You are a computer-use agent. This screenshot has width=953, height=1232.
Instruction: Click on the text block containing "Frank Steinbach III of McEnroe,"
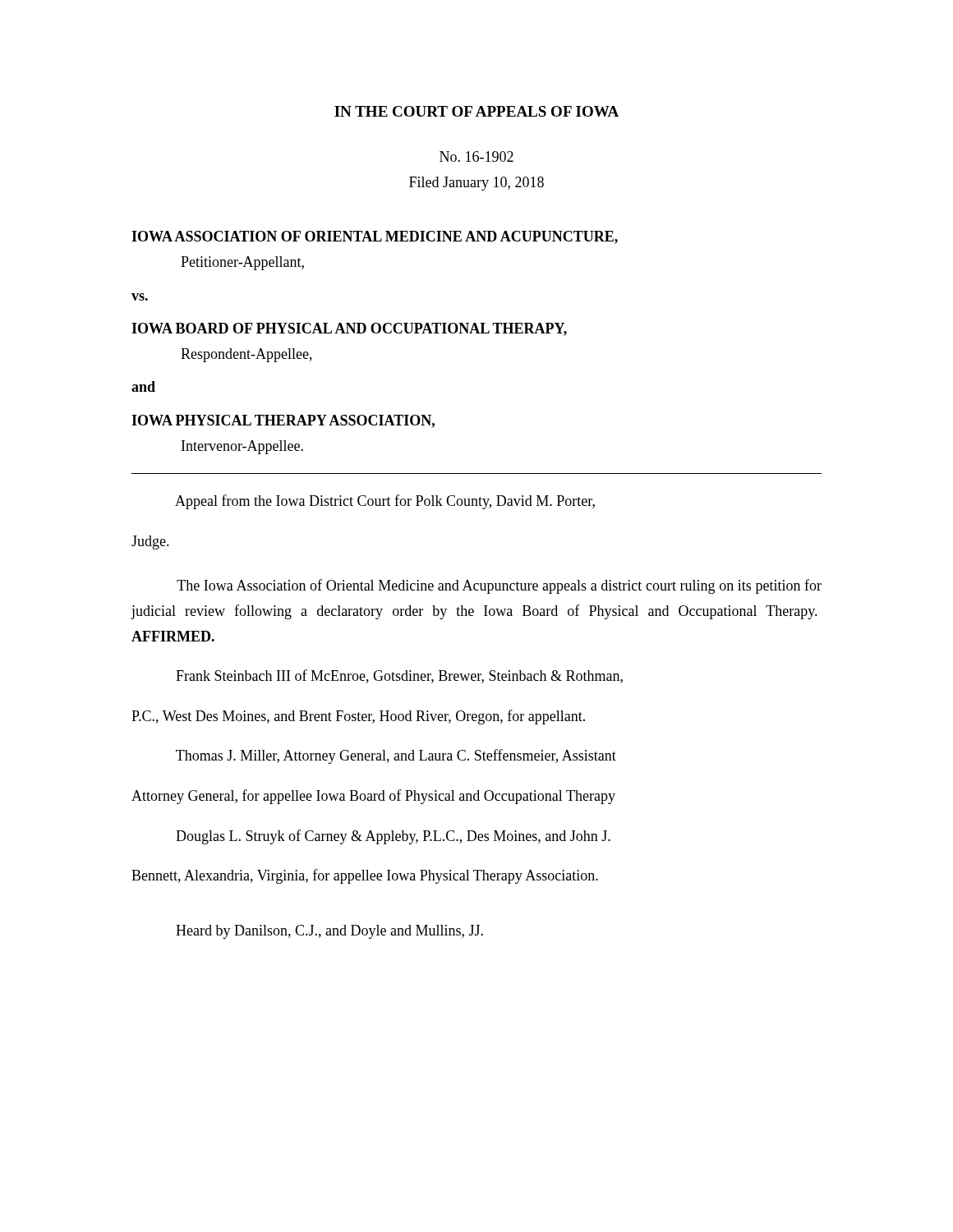click(x=377, y=676)
